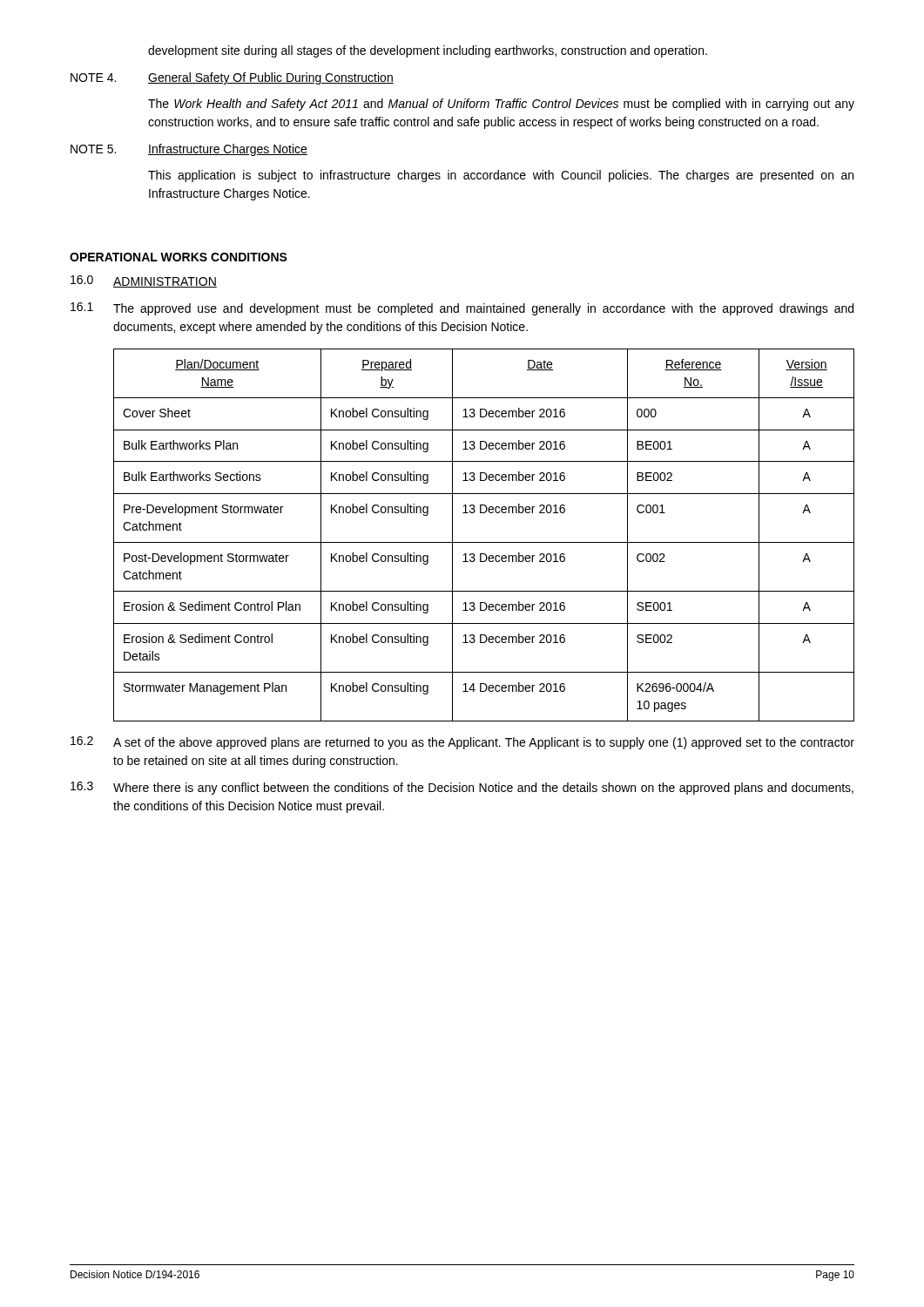This screenshot has height=1307, width=924.
Task: Find the section header containing "OPERATIONAL WORKS CONDITIONS"
Action: 179,257
